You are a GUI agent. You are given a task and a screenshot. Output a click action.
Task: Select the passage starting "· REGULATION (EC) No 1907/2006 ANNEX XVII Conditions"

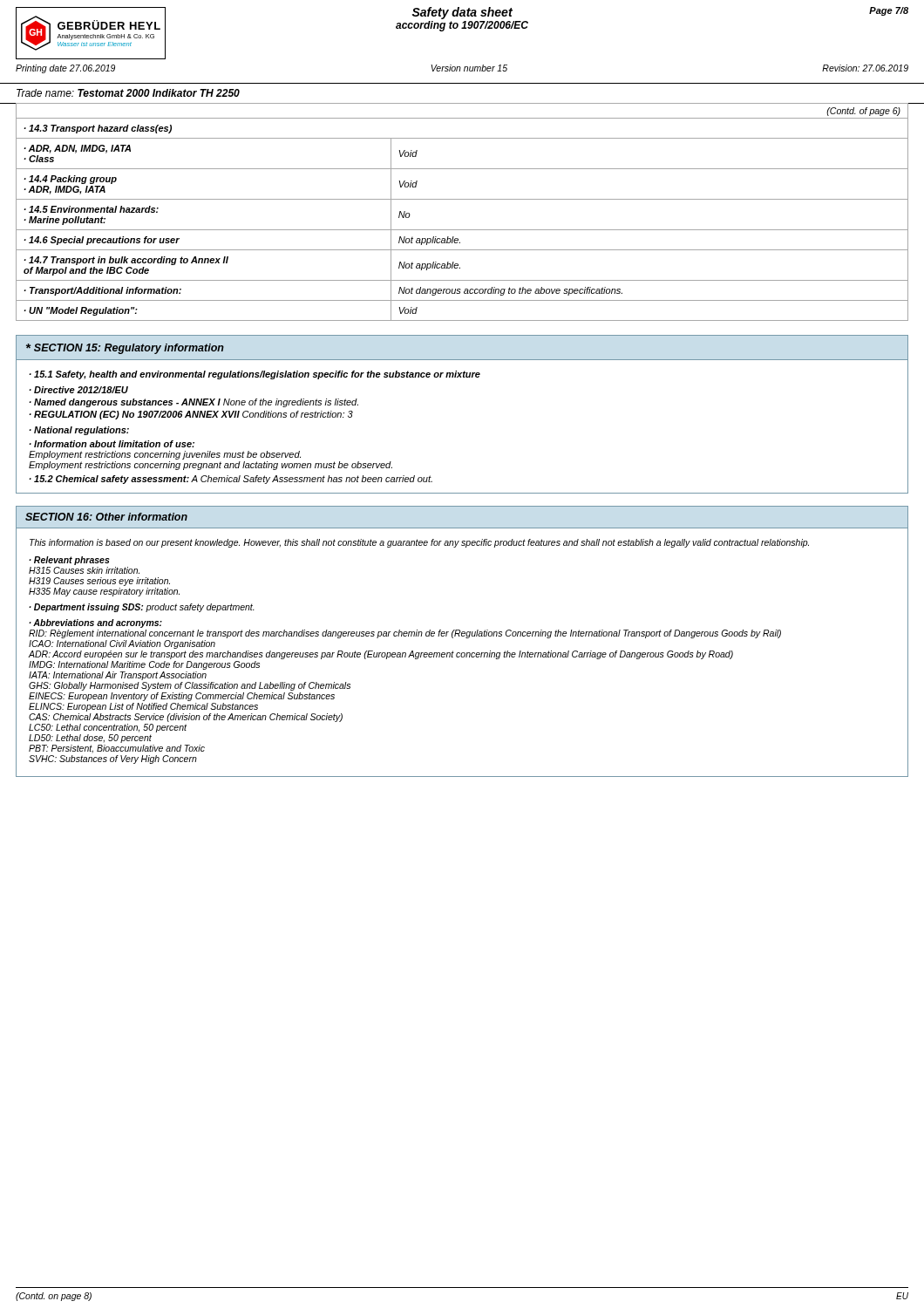(x=191, y=414)
